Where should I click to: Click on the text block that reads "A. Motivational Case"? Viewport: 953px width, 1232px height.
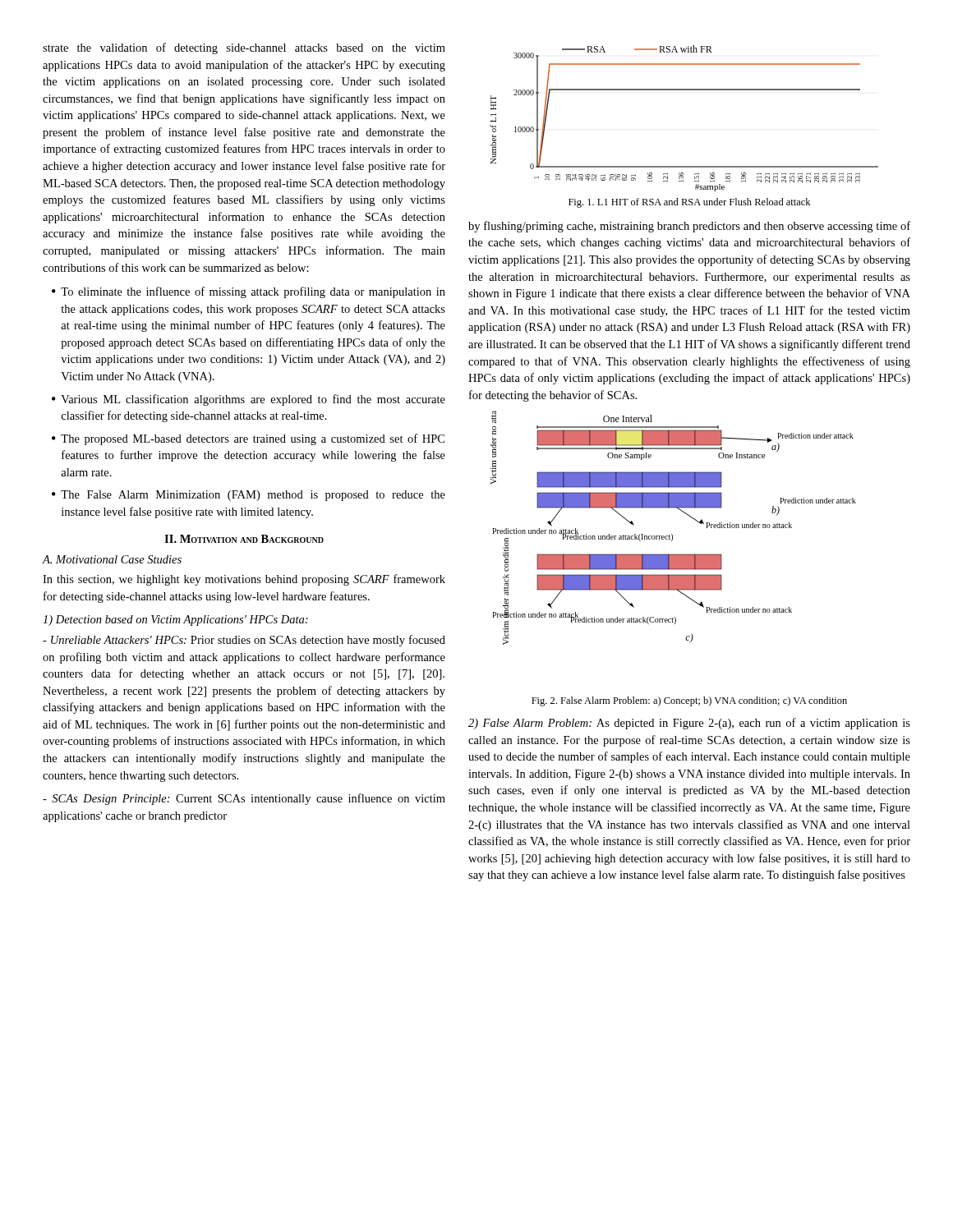coord(112,559)
